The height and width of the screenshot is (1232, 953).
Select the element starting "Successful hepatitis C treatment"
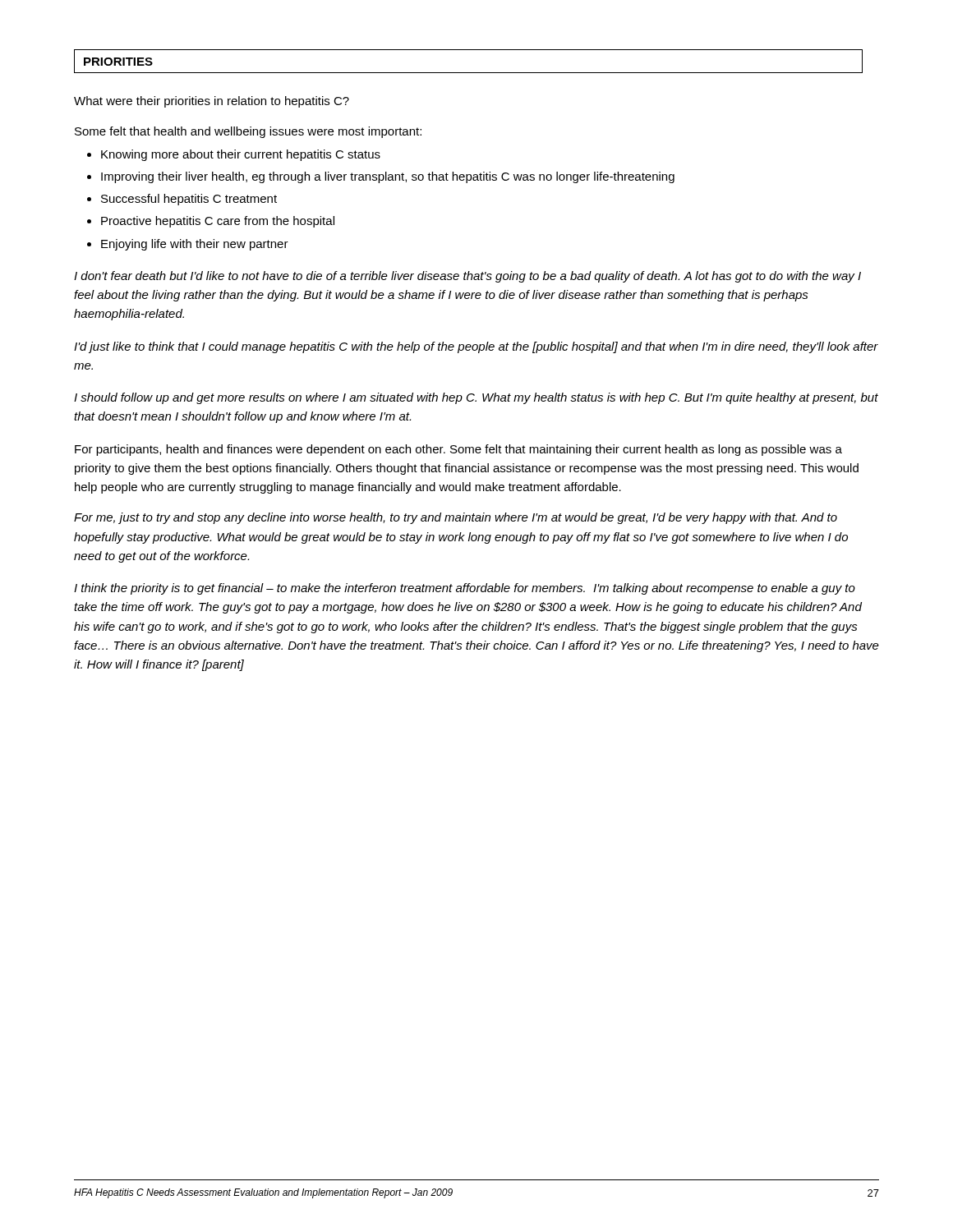[x=189, y=198]
